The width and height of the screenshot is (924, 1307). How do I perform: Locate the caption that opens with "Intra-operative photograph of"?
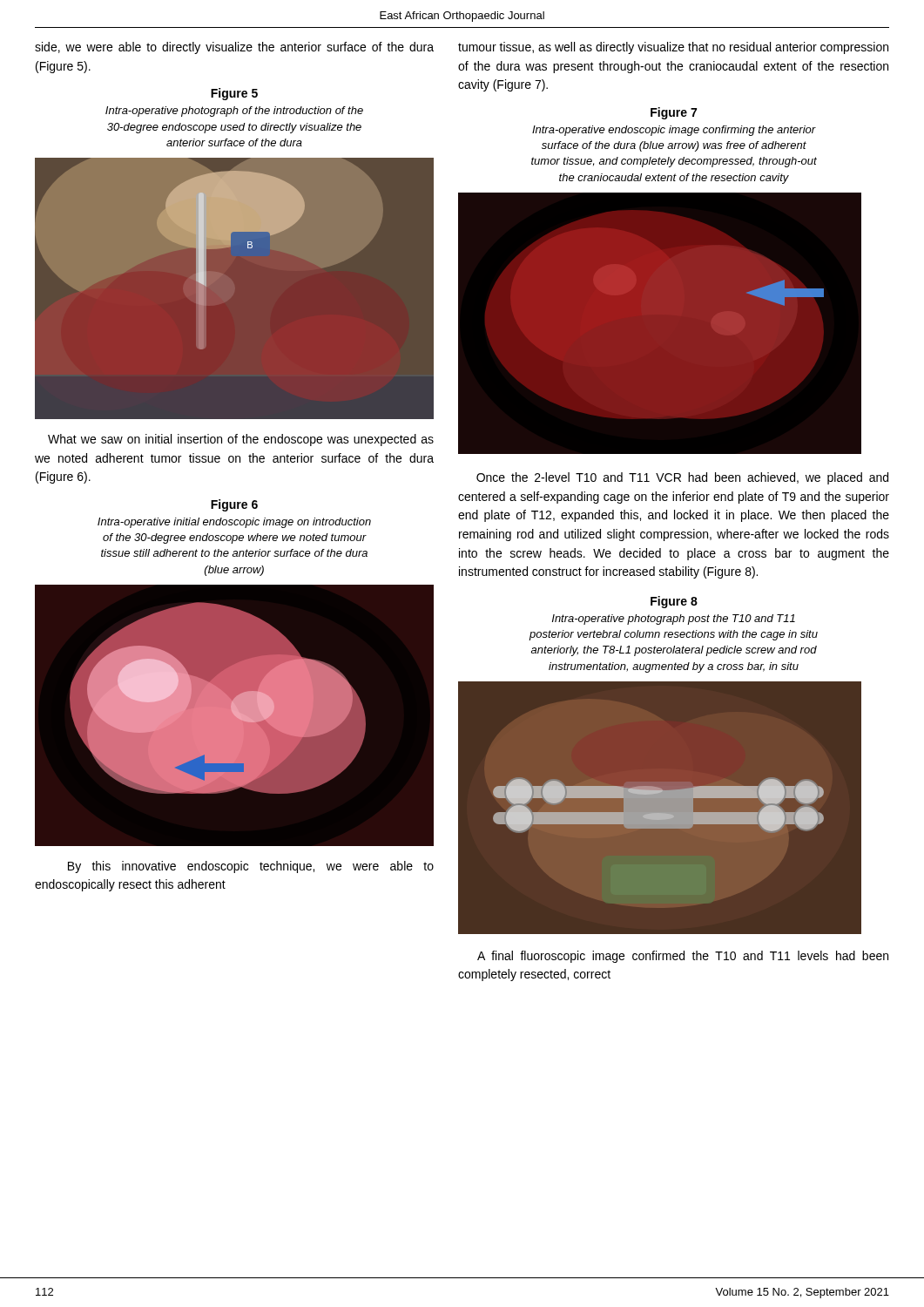(x=234, y=126)
